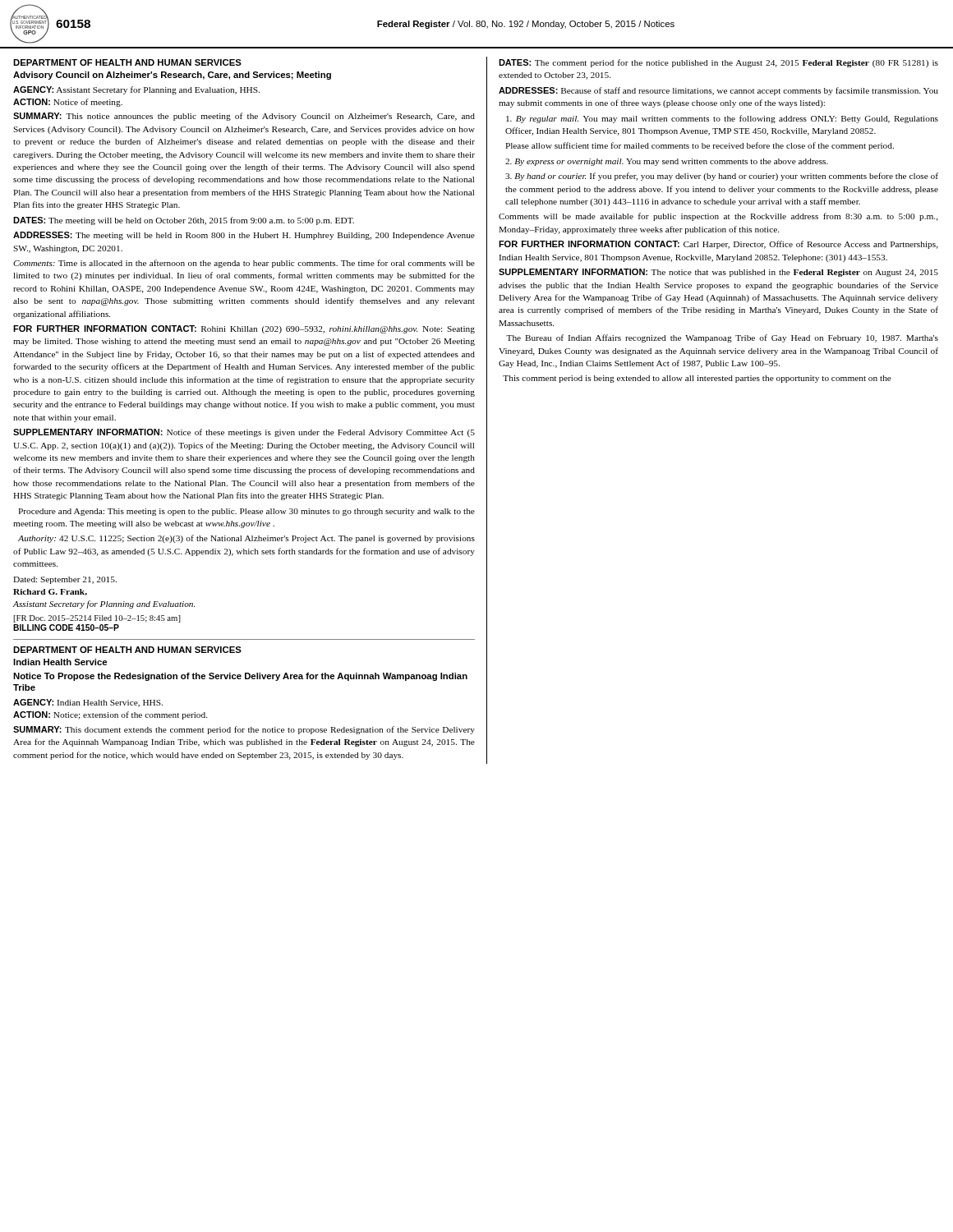Point to the block beginning "Comments: Time is"
The width and height of the screenshot is (953, 1232).
tap(244, 288)
